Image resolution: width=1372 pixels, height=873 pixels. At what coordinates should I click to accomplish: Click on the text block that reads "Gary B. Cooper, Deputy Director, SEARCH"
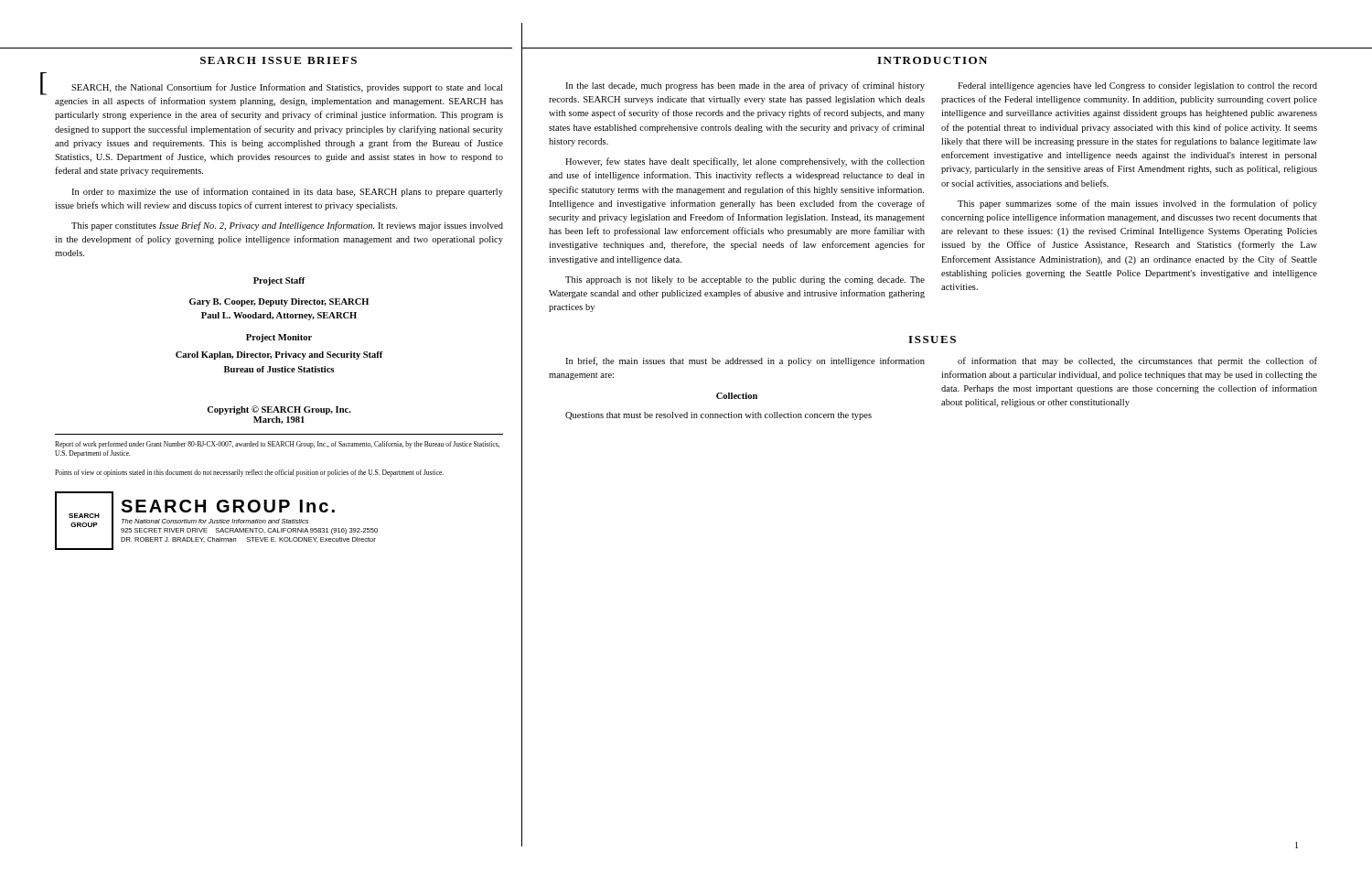point(279,308)
